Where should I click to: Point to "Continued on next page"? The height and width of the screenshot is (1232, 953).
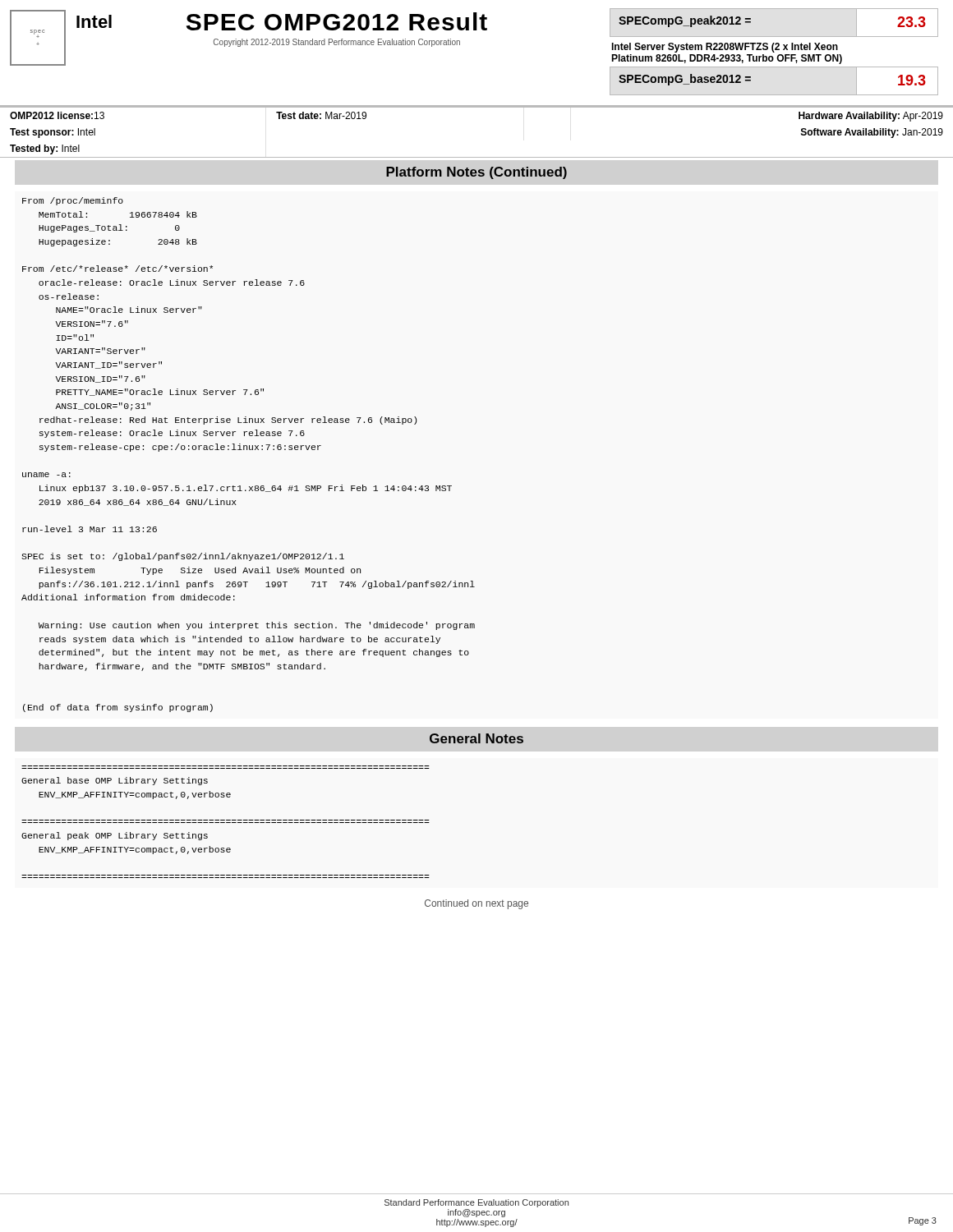click(476, 903)
